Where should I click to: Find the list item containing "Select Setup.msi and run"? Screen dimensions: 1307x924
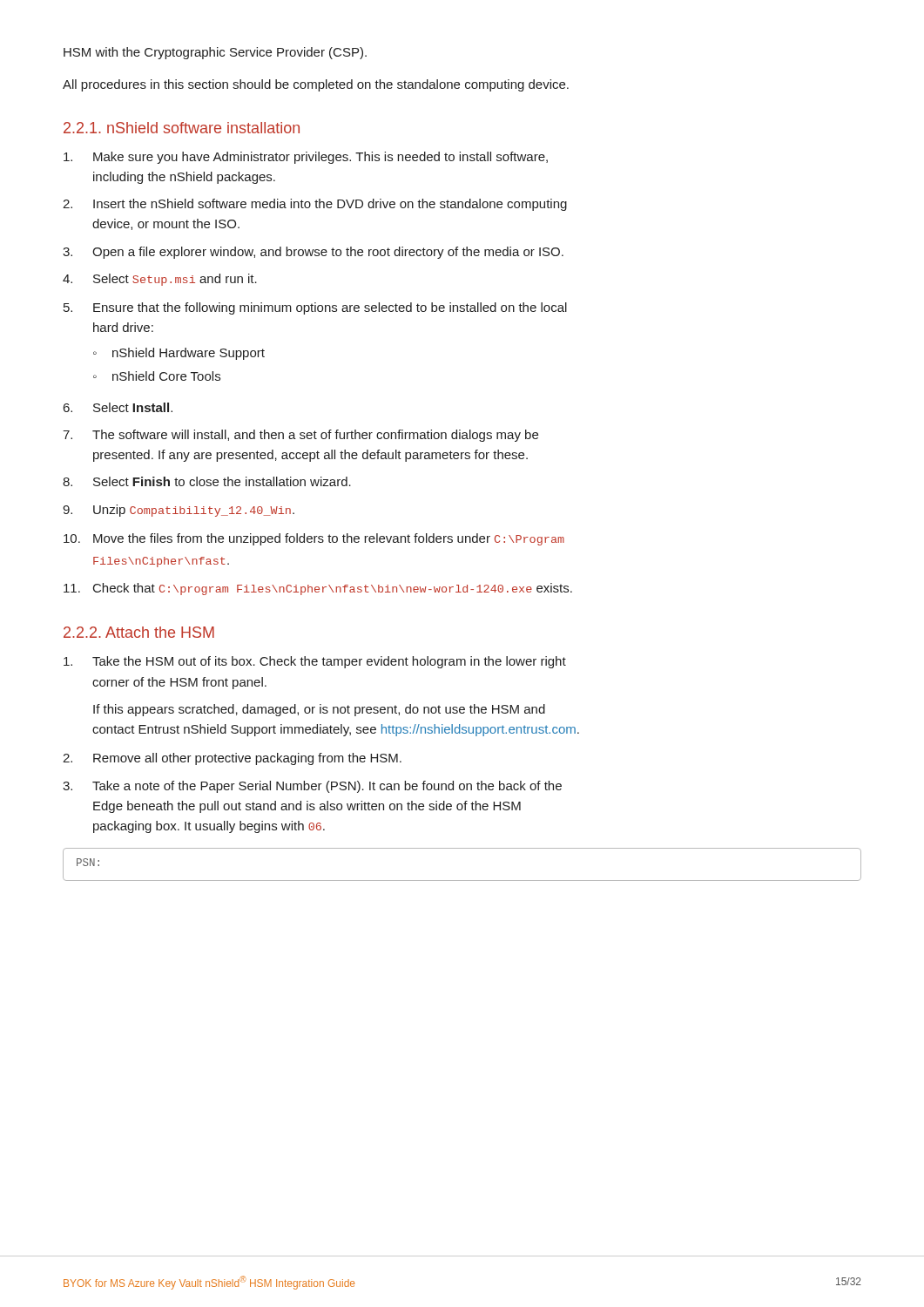coord(175,280)
